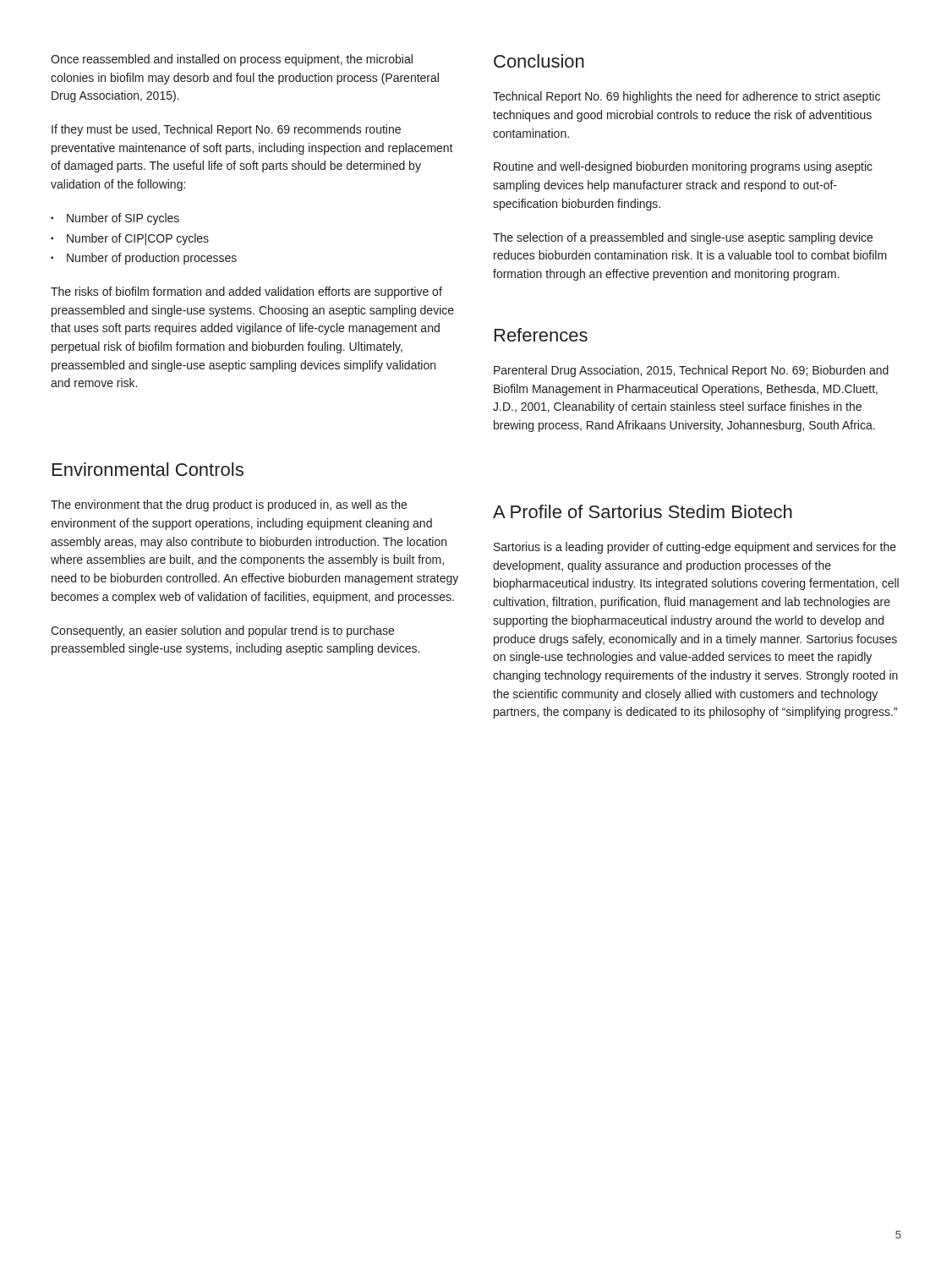This screenshot has width=952, height=1268.
Task: Find the region starting "A Profile of Sartorius"
Action: [x=643, y=512]
